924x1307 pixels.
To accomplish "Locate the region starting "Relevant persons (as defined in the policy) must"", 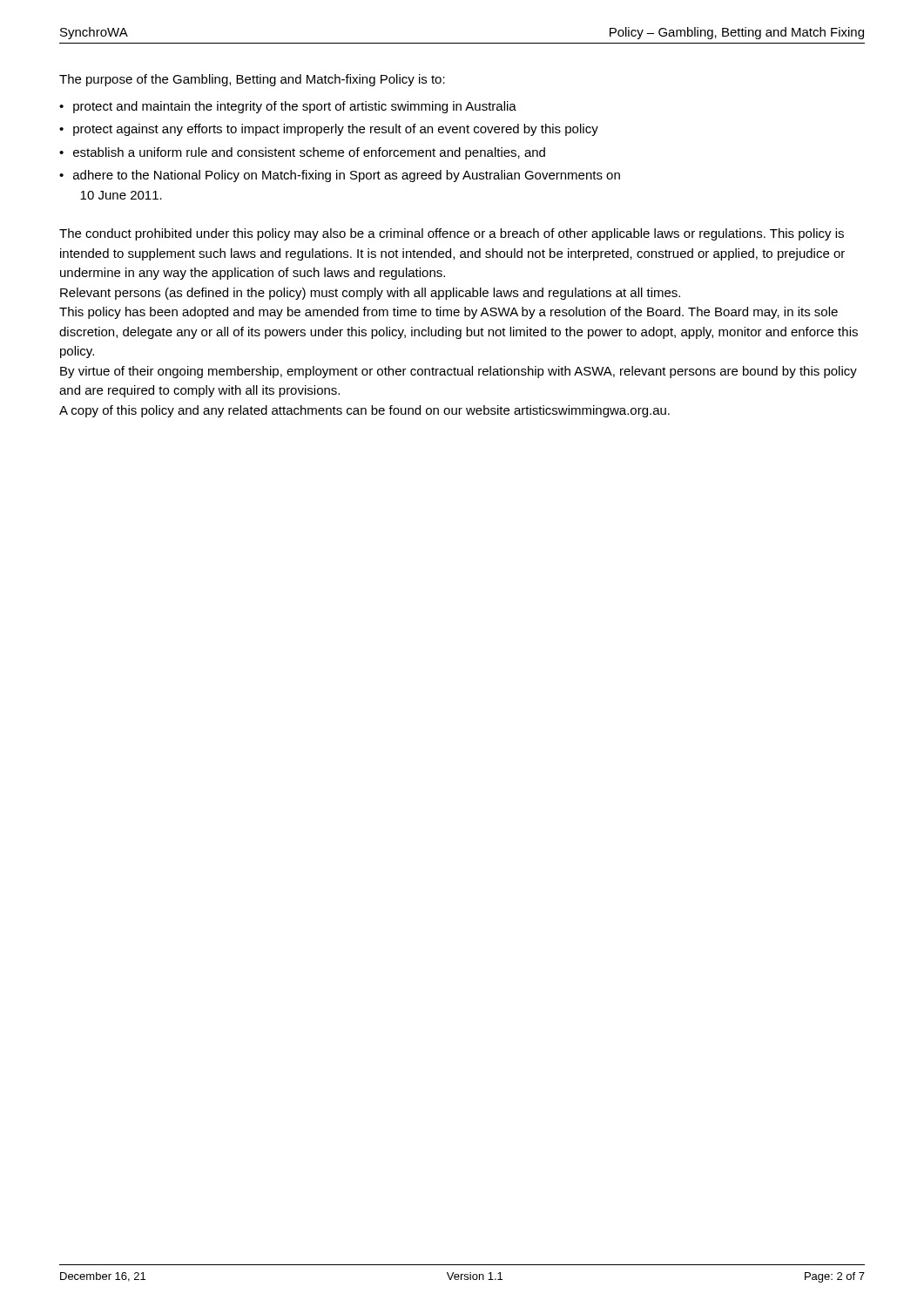I will coord(370,292).
